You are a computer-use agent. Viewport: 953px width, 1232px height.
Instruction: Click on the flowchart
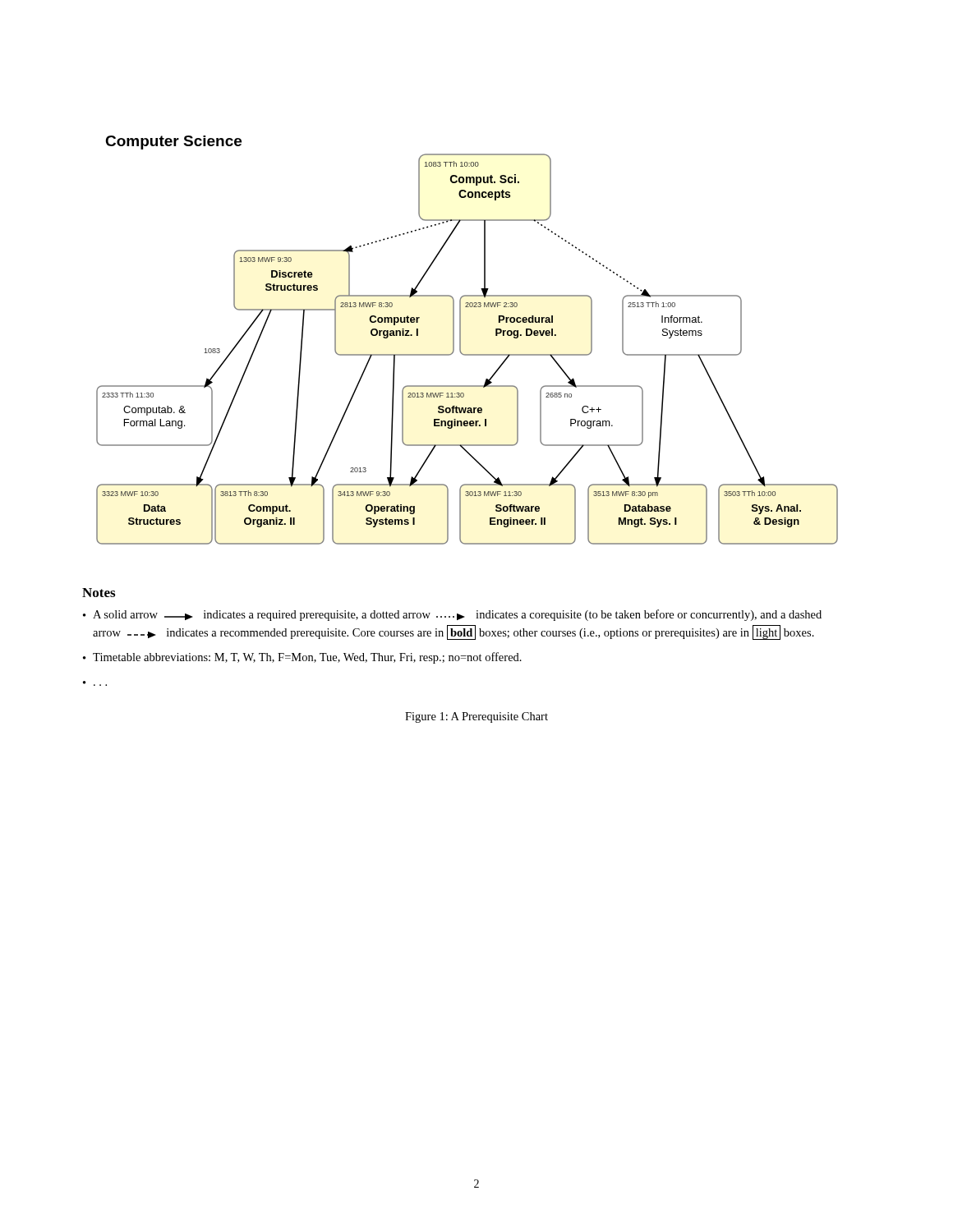[x=476, y=338]
